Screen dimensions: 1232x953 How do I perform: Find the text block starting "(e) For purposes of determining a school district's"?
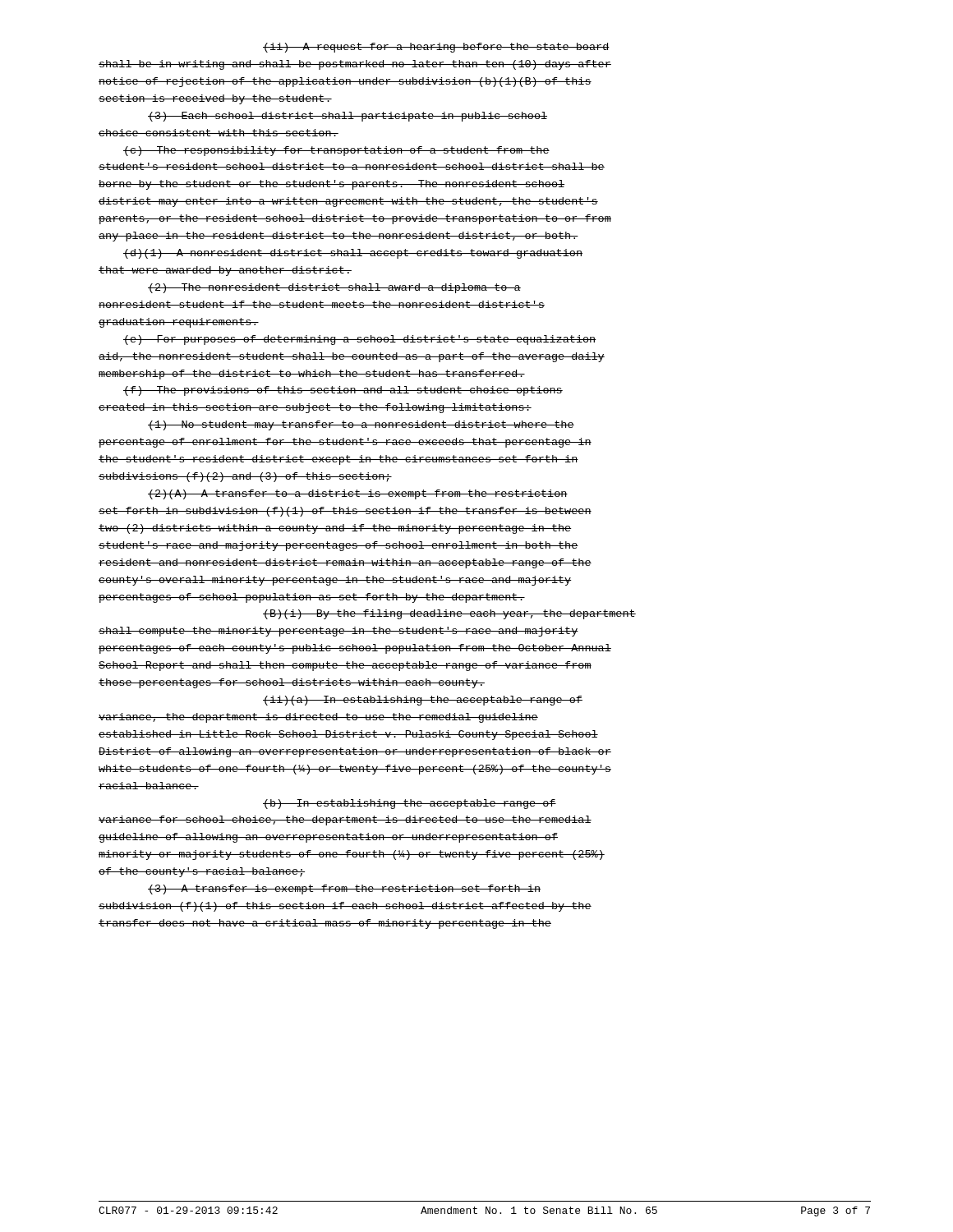tap(485, 357)
